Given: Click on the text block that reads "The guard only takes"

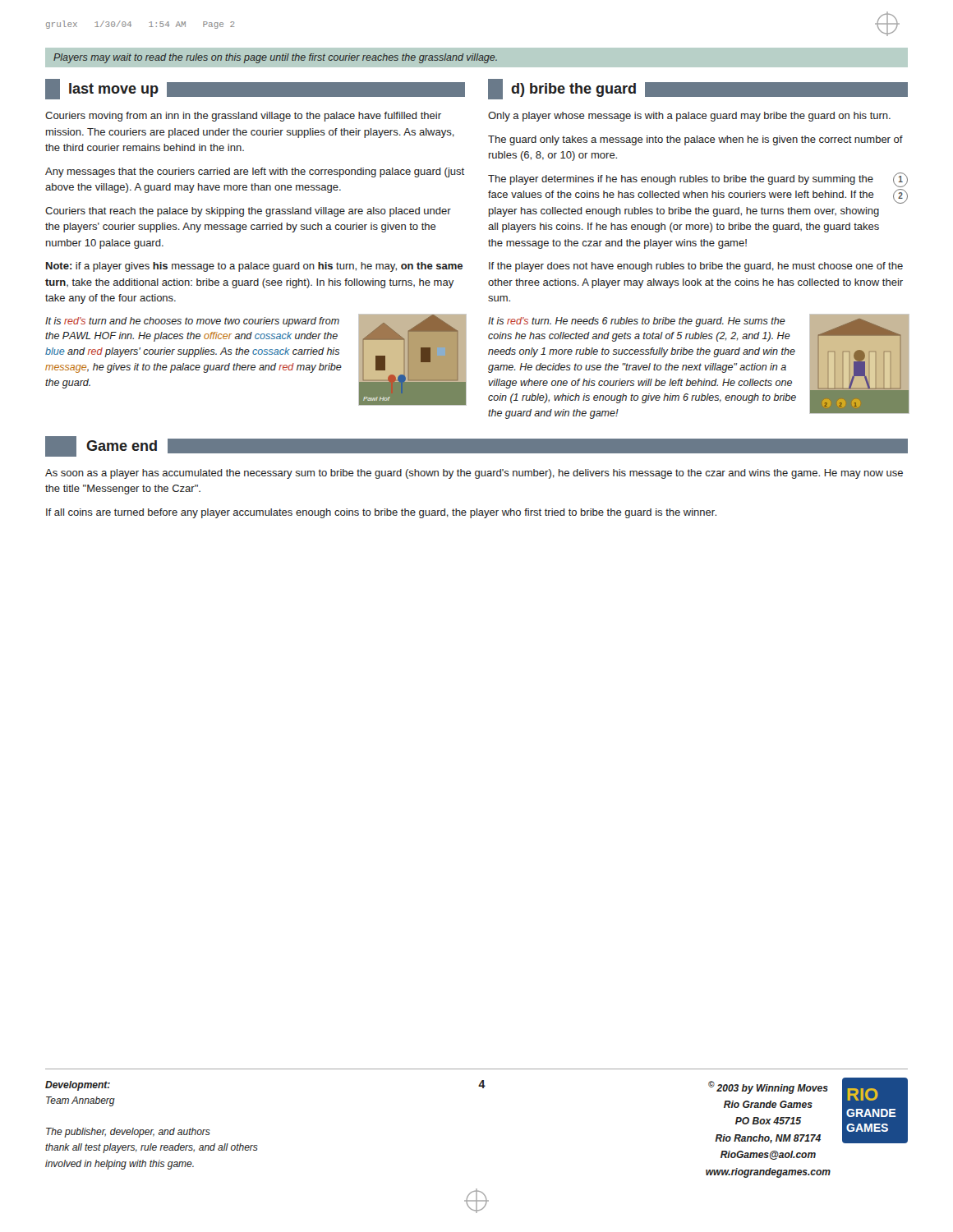Looking at the screenshot, I should [x=695, y=147].
